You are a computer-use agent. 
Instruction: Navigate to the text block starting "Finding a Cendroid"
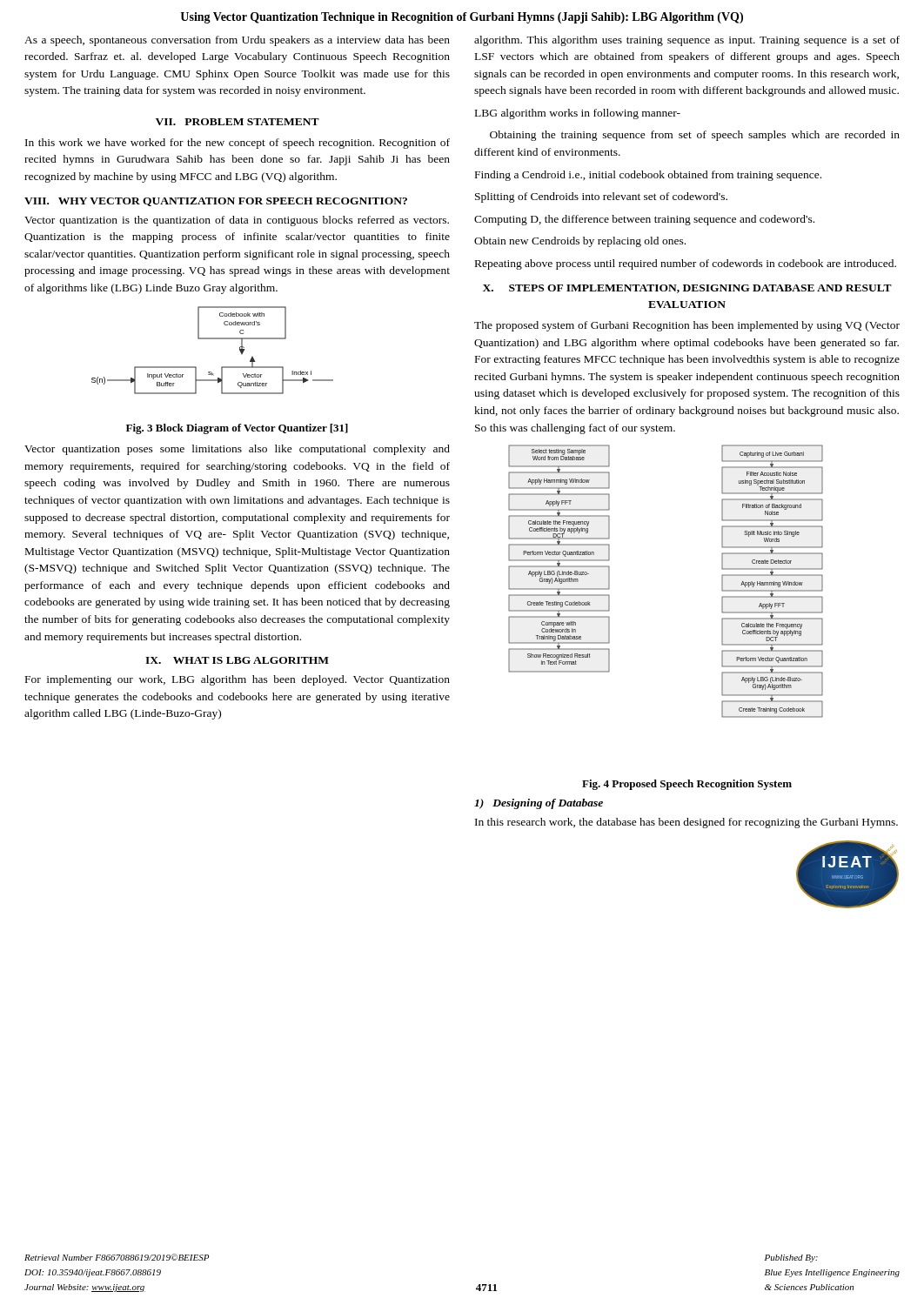tap(687, 174)
